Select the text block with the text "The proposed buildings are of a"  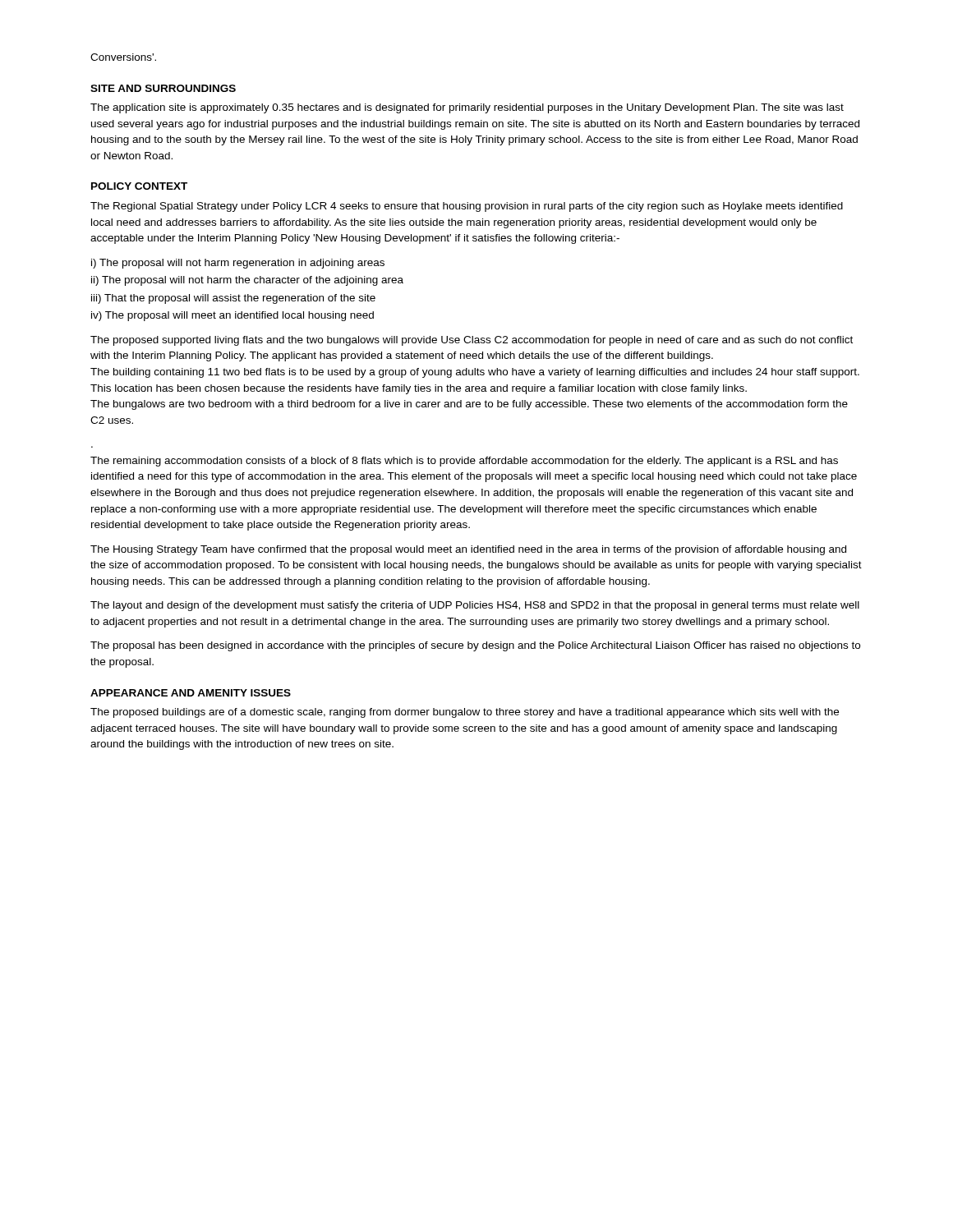(x=465, y=728)
